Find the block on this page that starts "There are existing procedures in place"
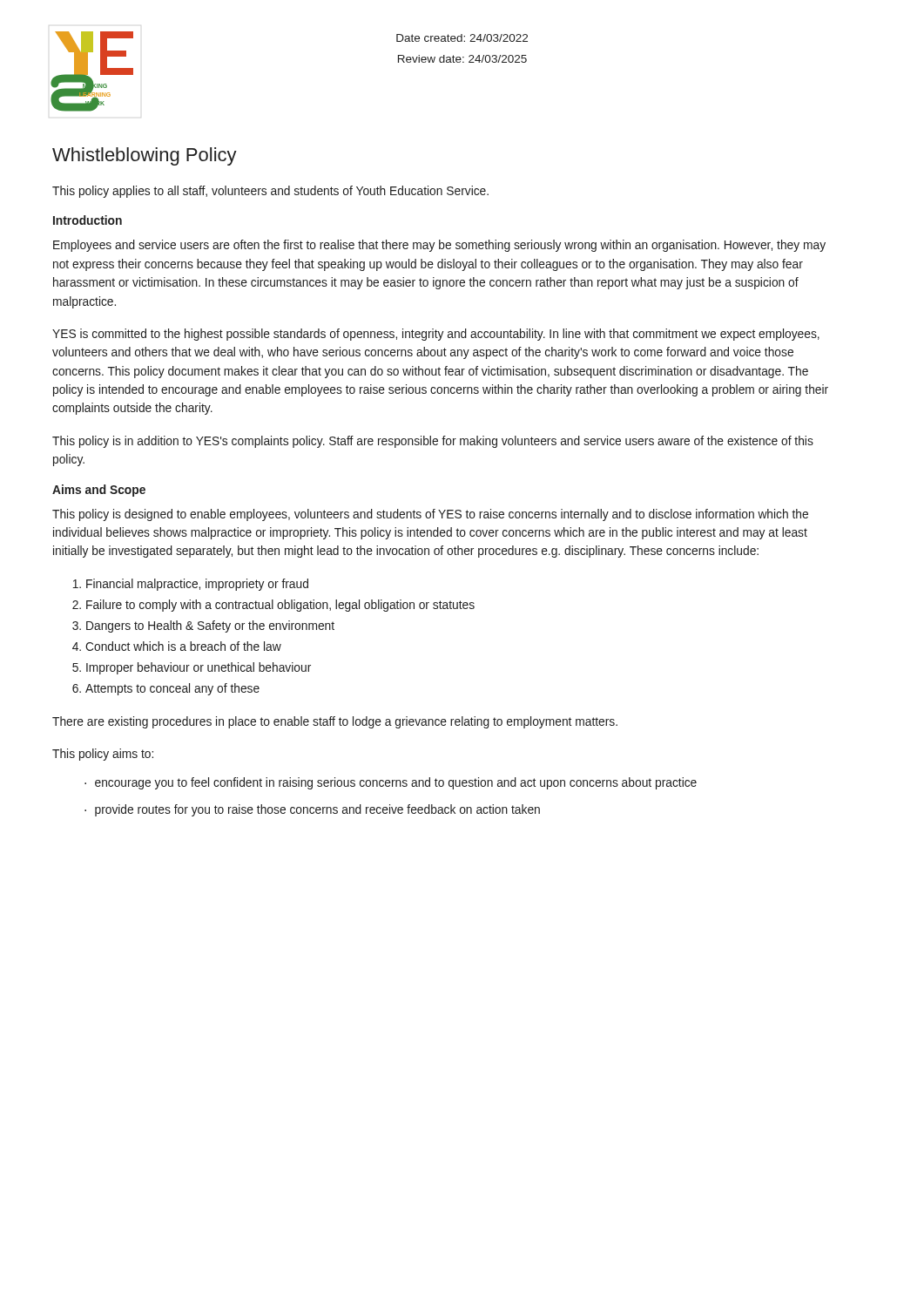The width and height of the screenshot is (924, 1307). coord(335,722)
